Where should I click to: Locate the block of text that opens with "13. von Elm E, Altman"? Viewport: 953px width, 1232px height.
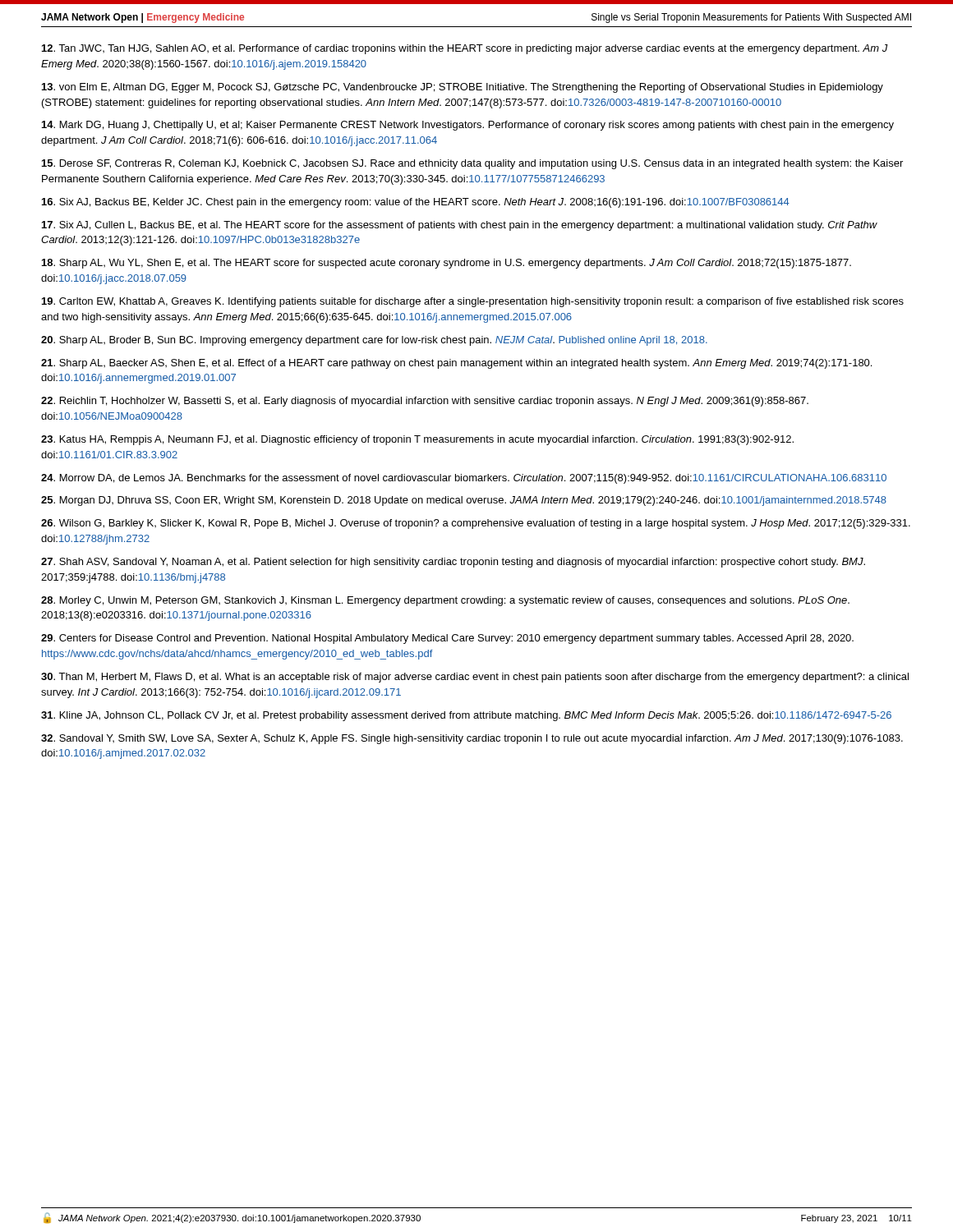pos(462,94)
